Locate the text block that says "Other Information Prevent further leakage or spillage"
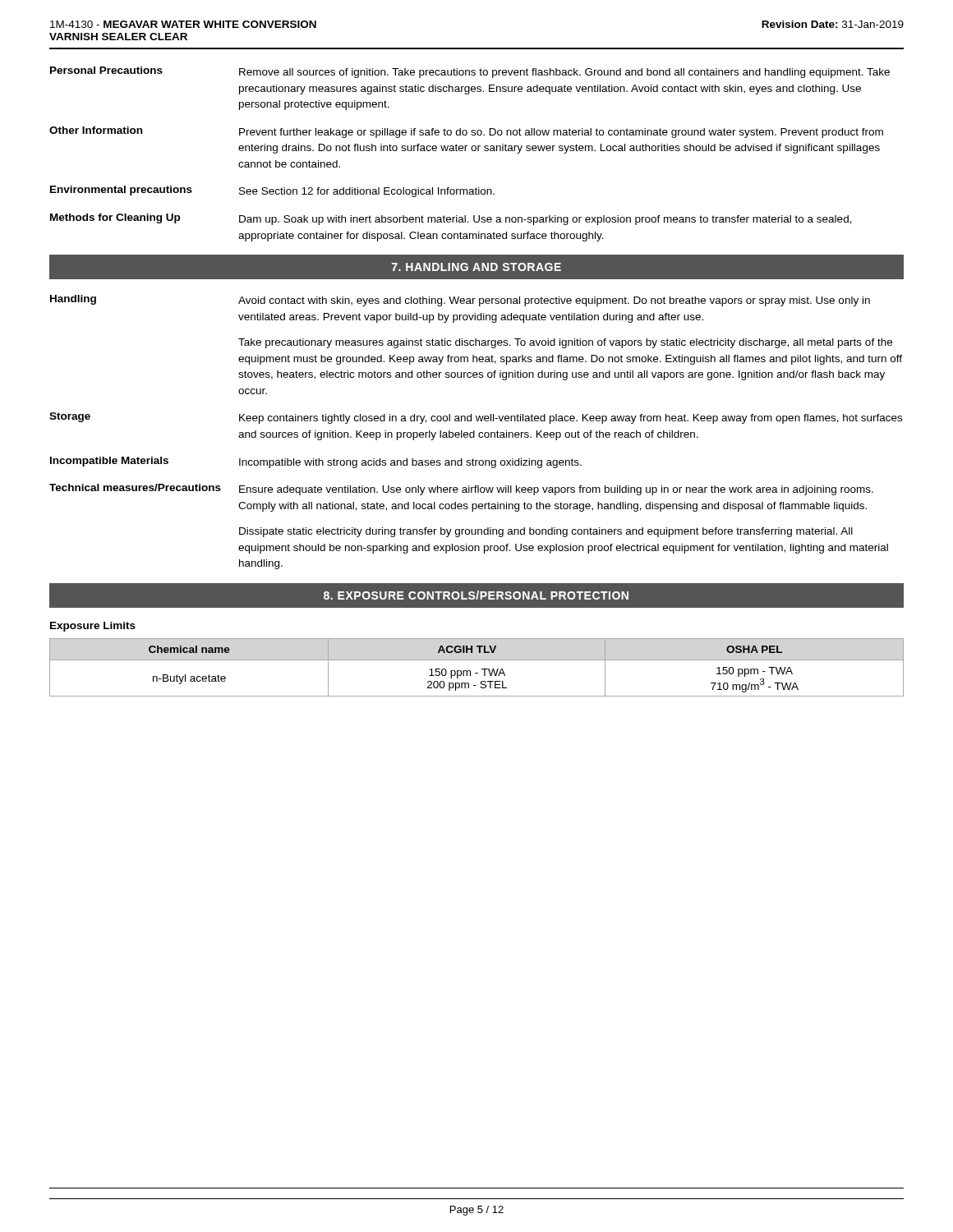The height and width of the screenshot is (1232, 953). pos(476,148)
